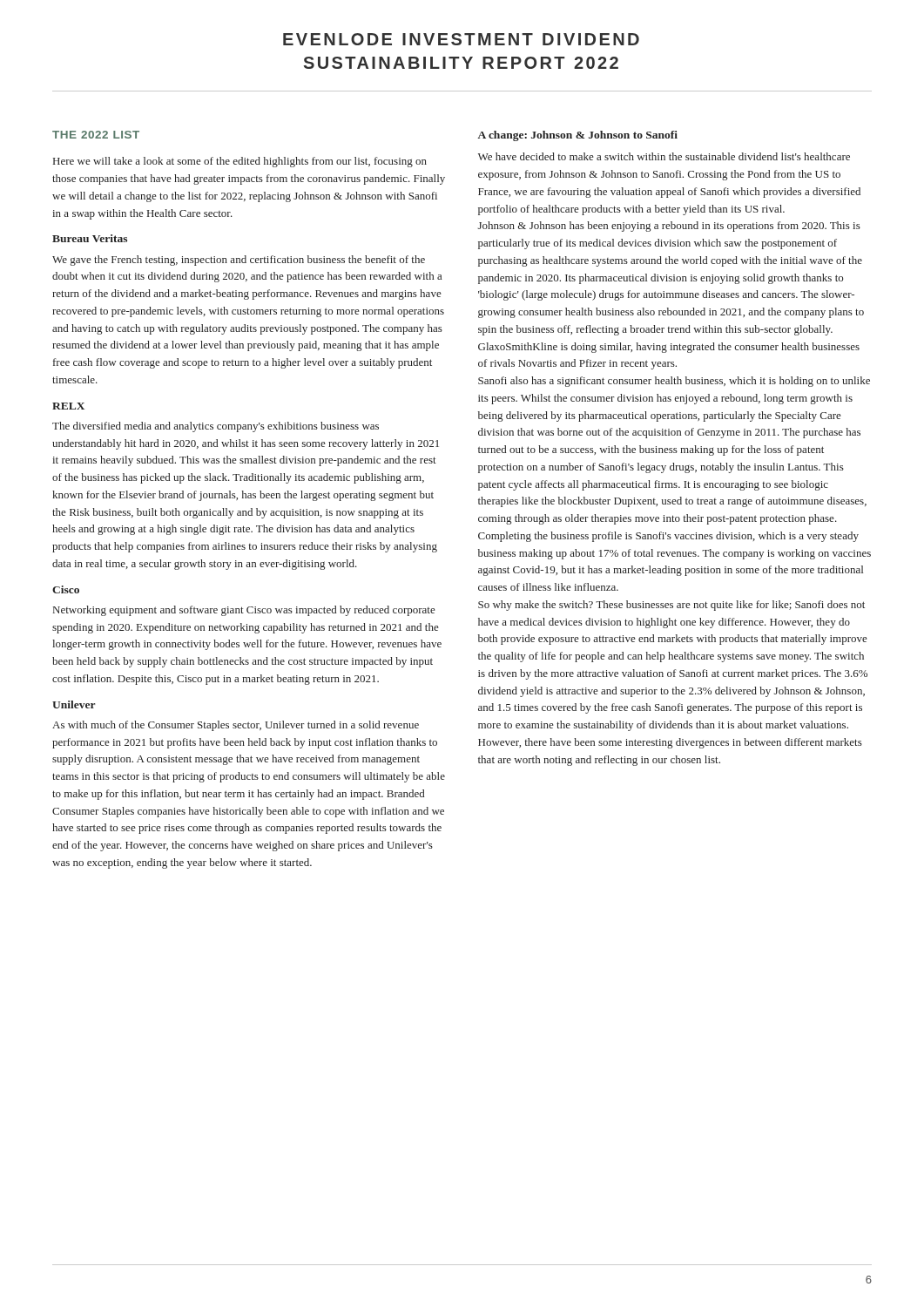Screen dimensions: 1307x924
Task: Locate the section header with the text "THE 2022 LIST"
Action: click(96, 135)
